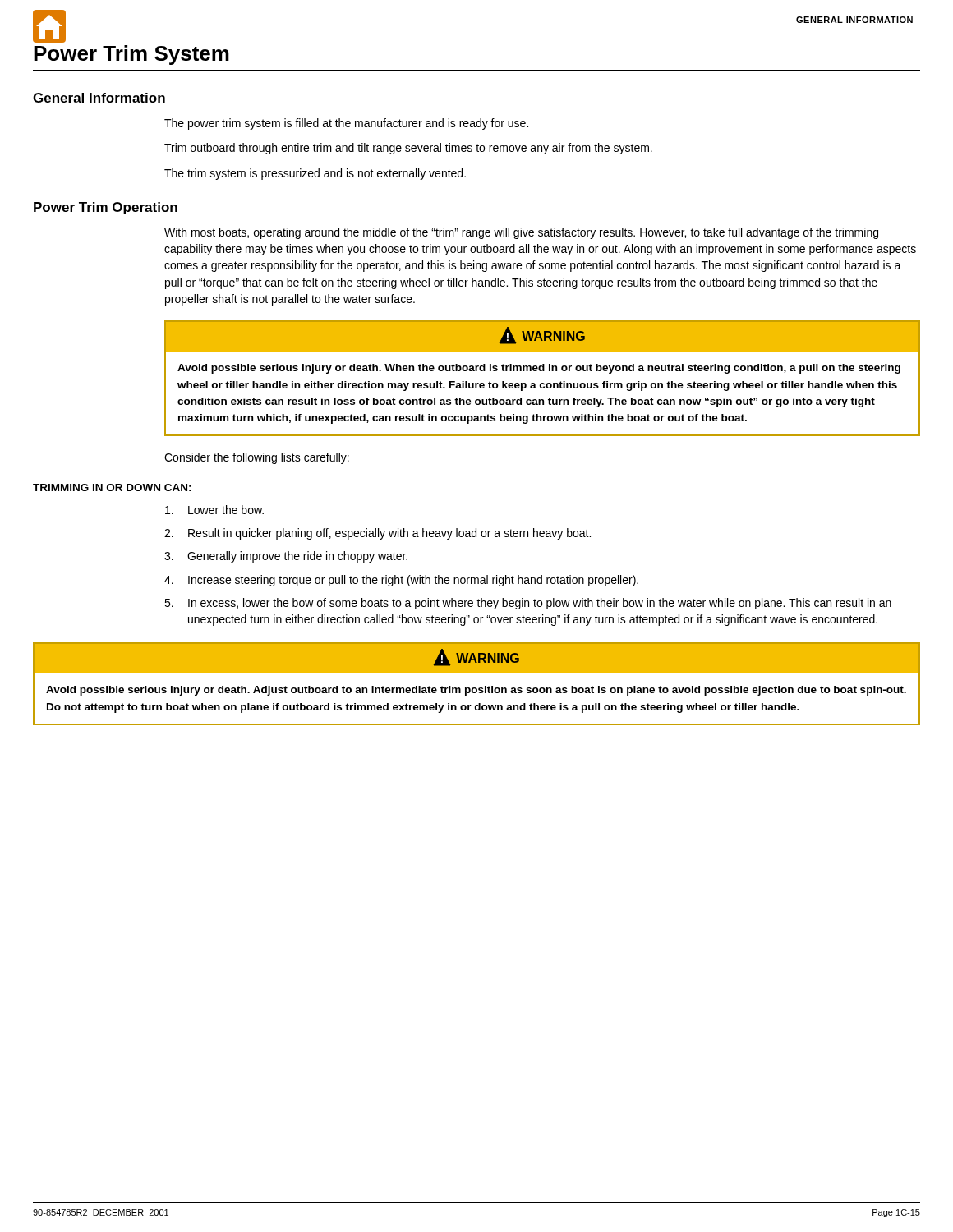Point to the block beginning "5. In excess,"
Viewport: 953px width, 1232px height.
tap(542, 611)
